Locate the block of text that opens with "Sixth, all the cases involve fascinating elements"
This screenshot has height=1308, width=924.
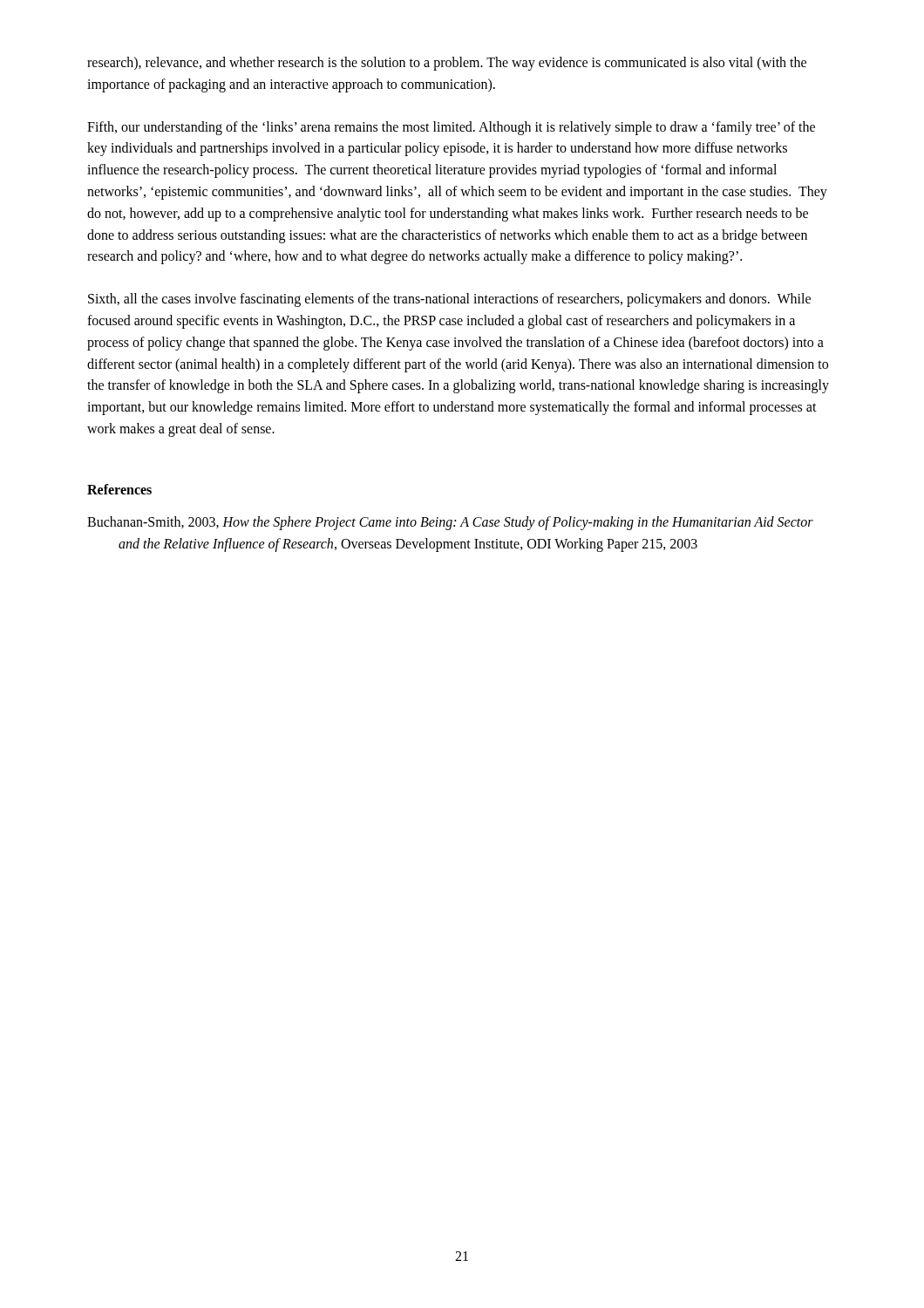pos(458,364)
